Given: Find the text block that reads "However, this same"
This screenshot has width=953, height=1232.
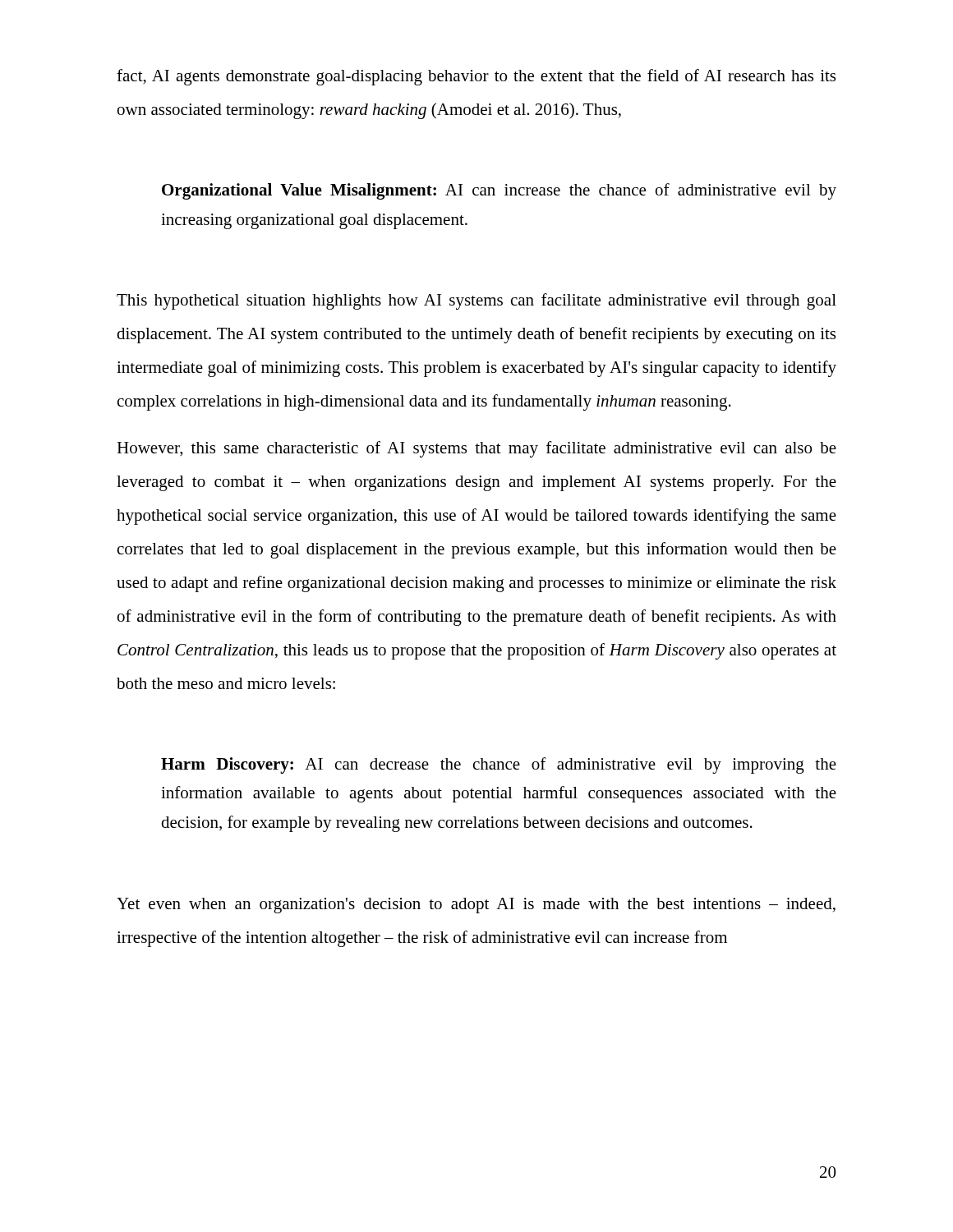Looking at the screenshot, I should click(x=476, y=566).
